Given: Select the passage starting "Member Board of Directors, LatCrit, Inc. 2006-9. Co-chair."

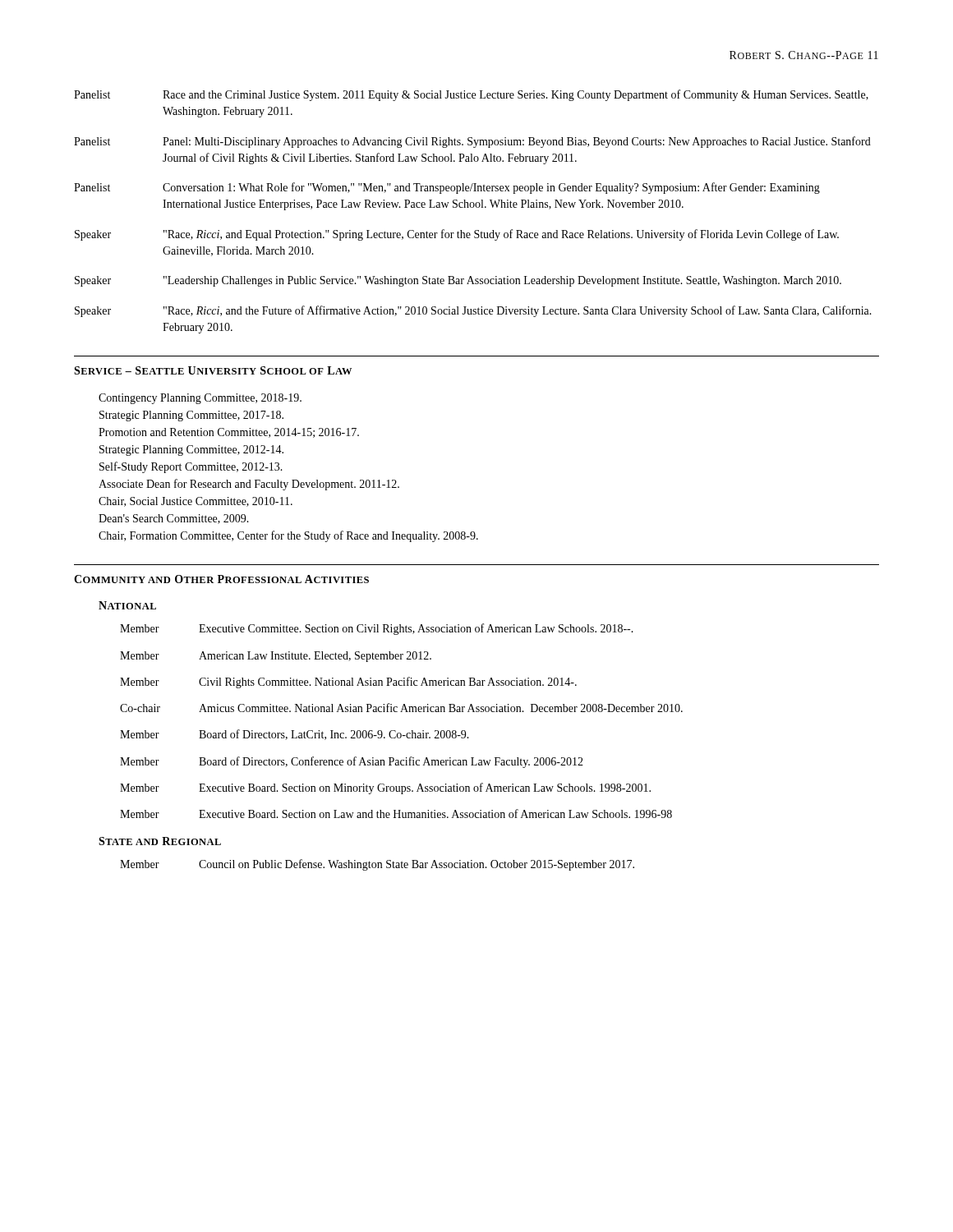Looking at the screenshot, I should point(295,735).
